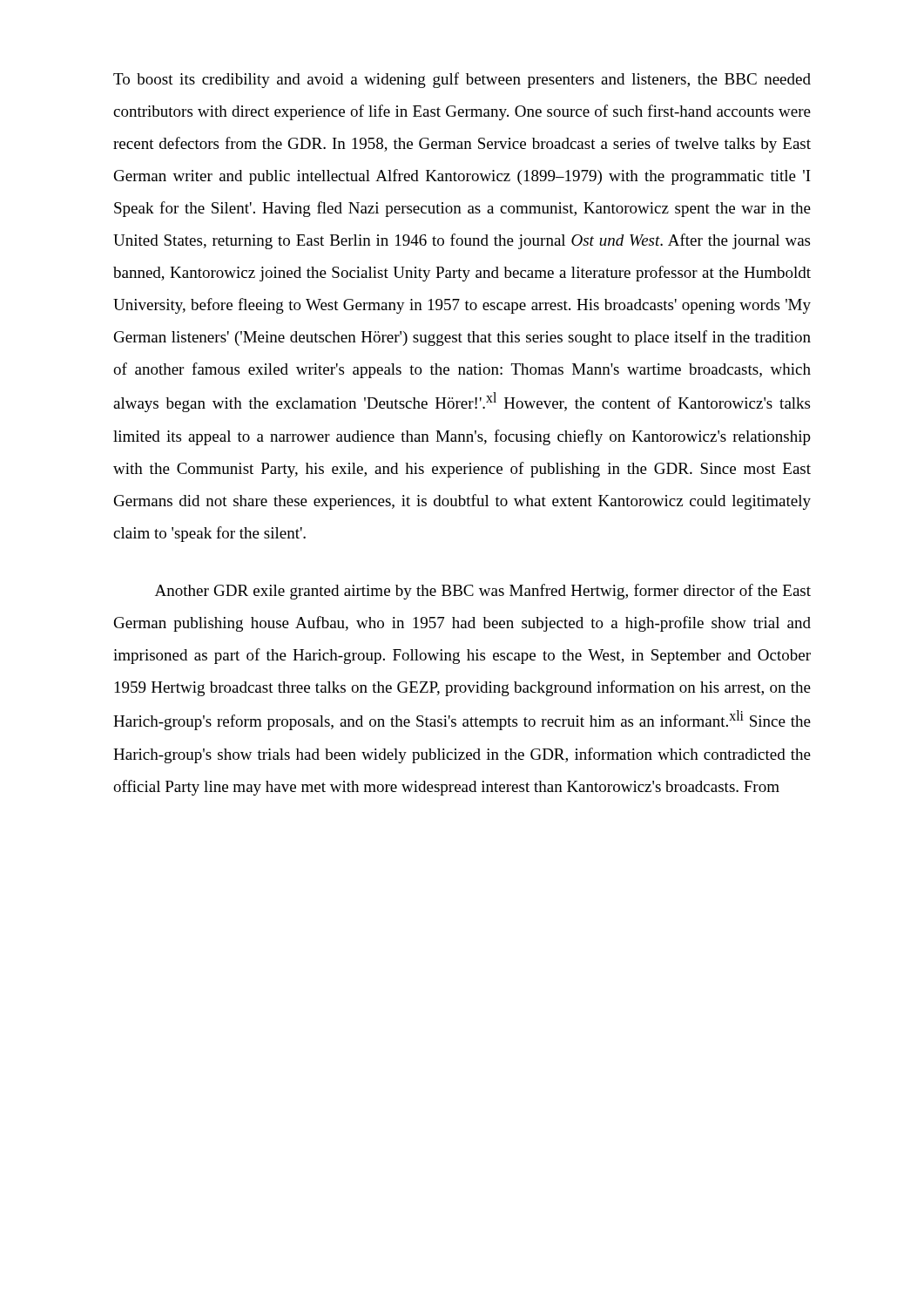Where is the passage that starts "To boost its credibility and avoid"?
Viewport: 924px width, 1307px height.
click(462, 306)
